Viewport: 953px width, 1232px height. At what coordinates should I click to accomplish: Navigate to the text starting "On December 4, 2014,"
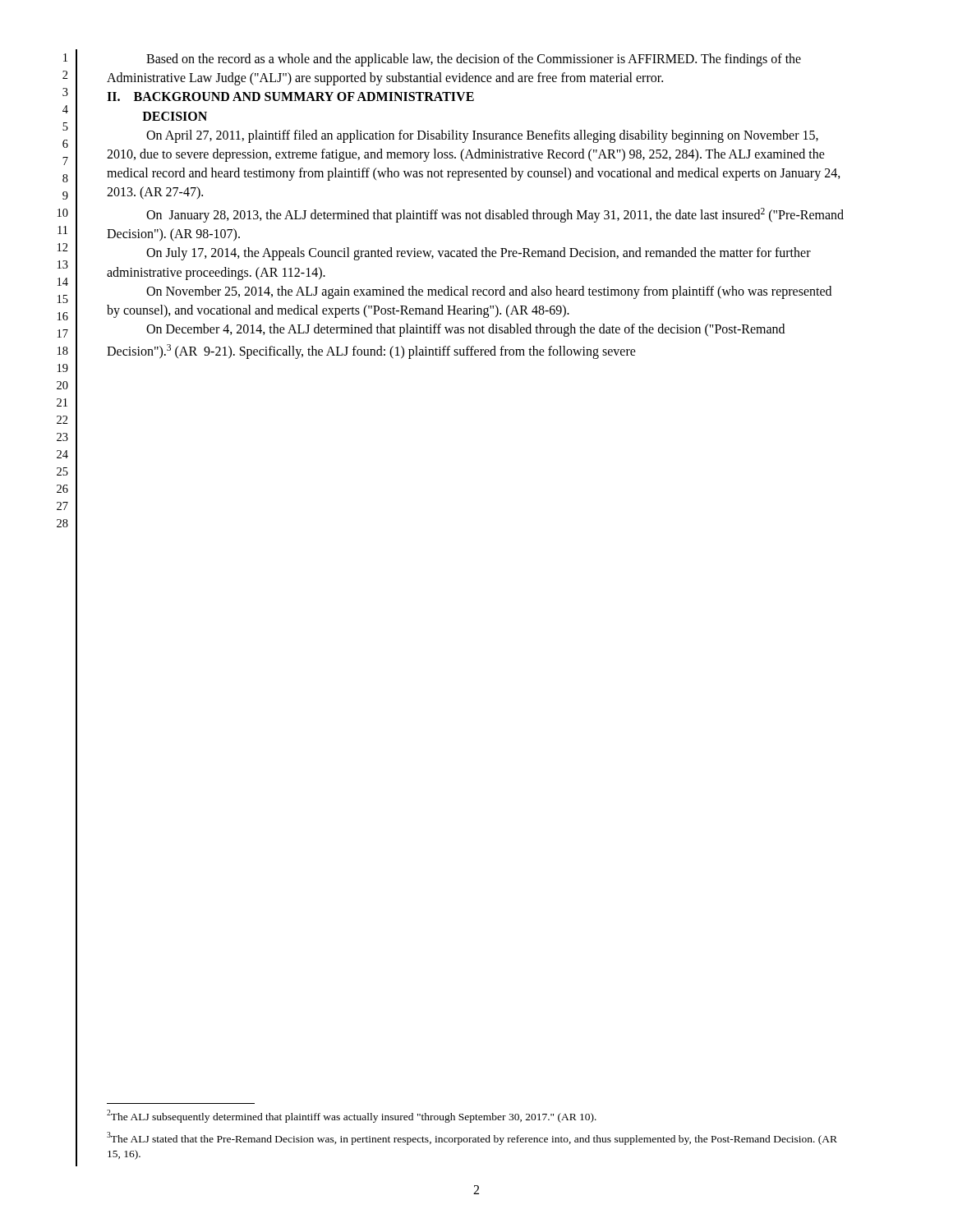(476, 340)
